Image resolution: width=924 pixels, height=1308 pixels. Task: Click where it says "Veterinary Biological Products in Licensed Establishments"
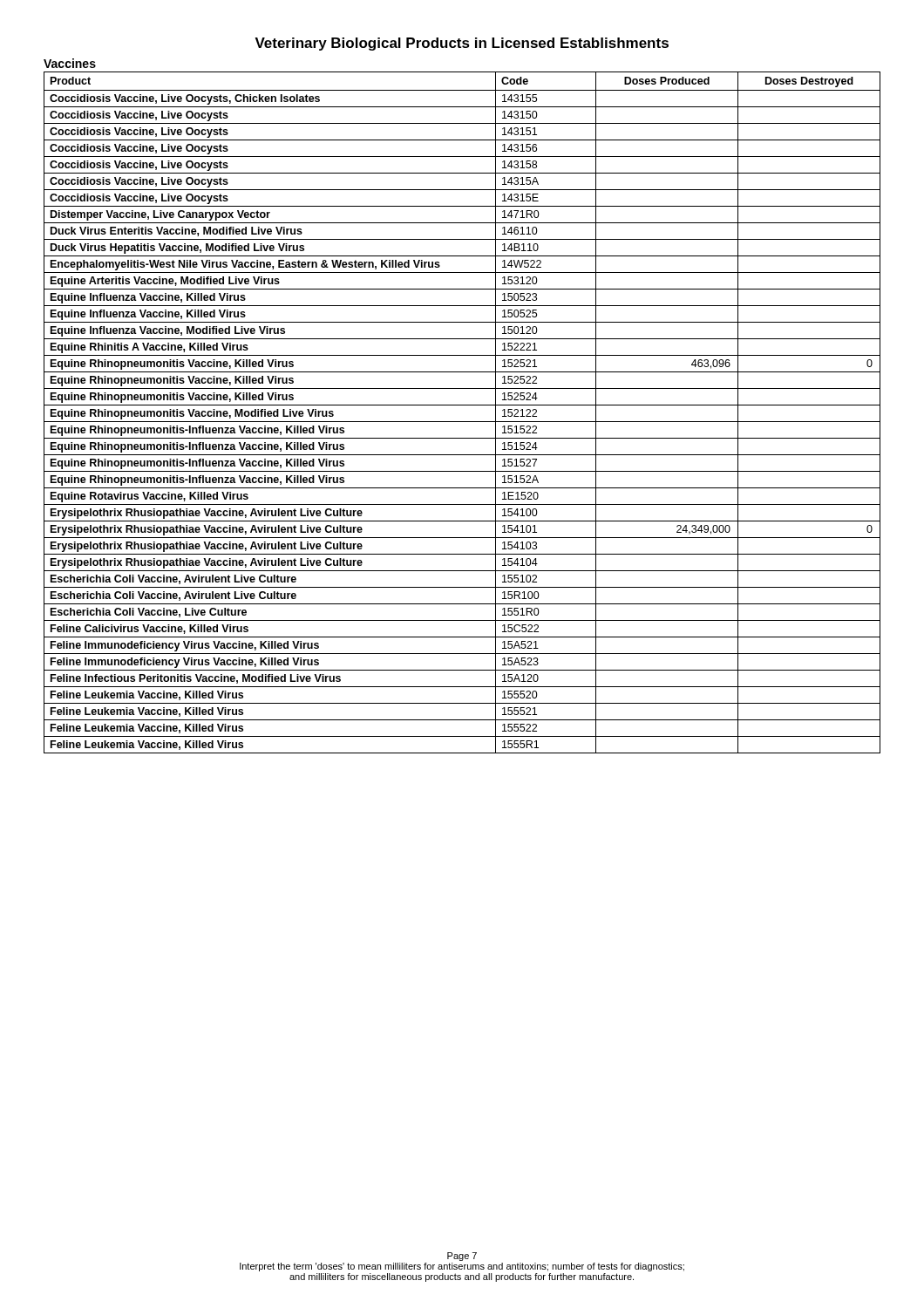coord(462,43)
